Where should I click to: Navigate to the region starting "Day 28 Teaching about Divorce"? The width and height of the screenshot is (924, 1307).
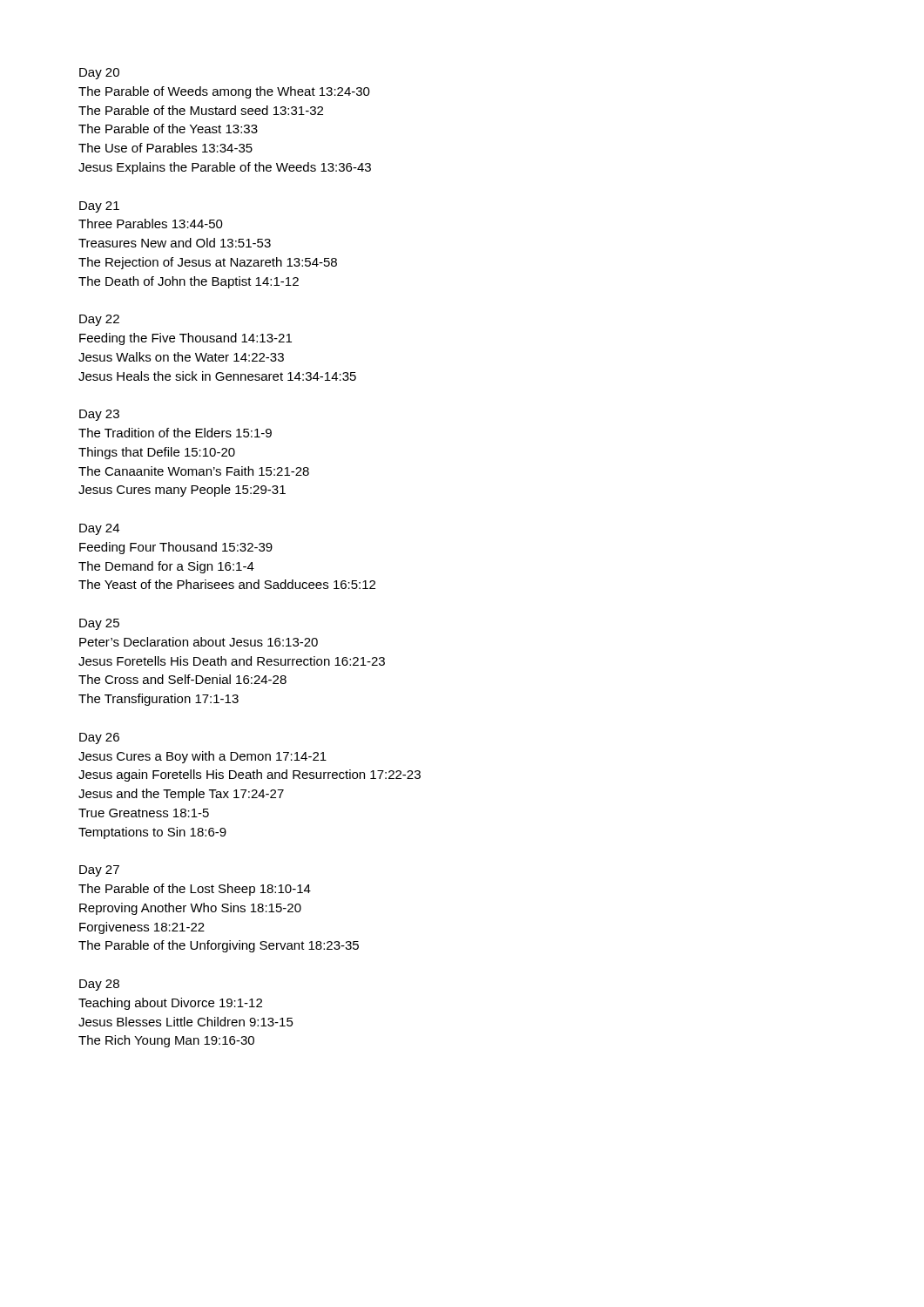(x=99, y=985)
